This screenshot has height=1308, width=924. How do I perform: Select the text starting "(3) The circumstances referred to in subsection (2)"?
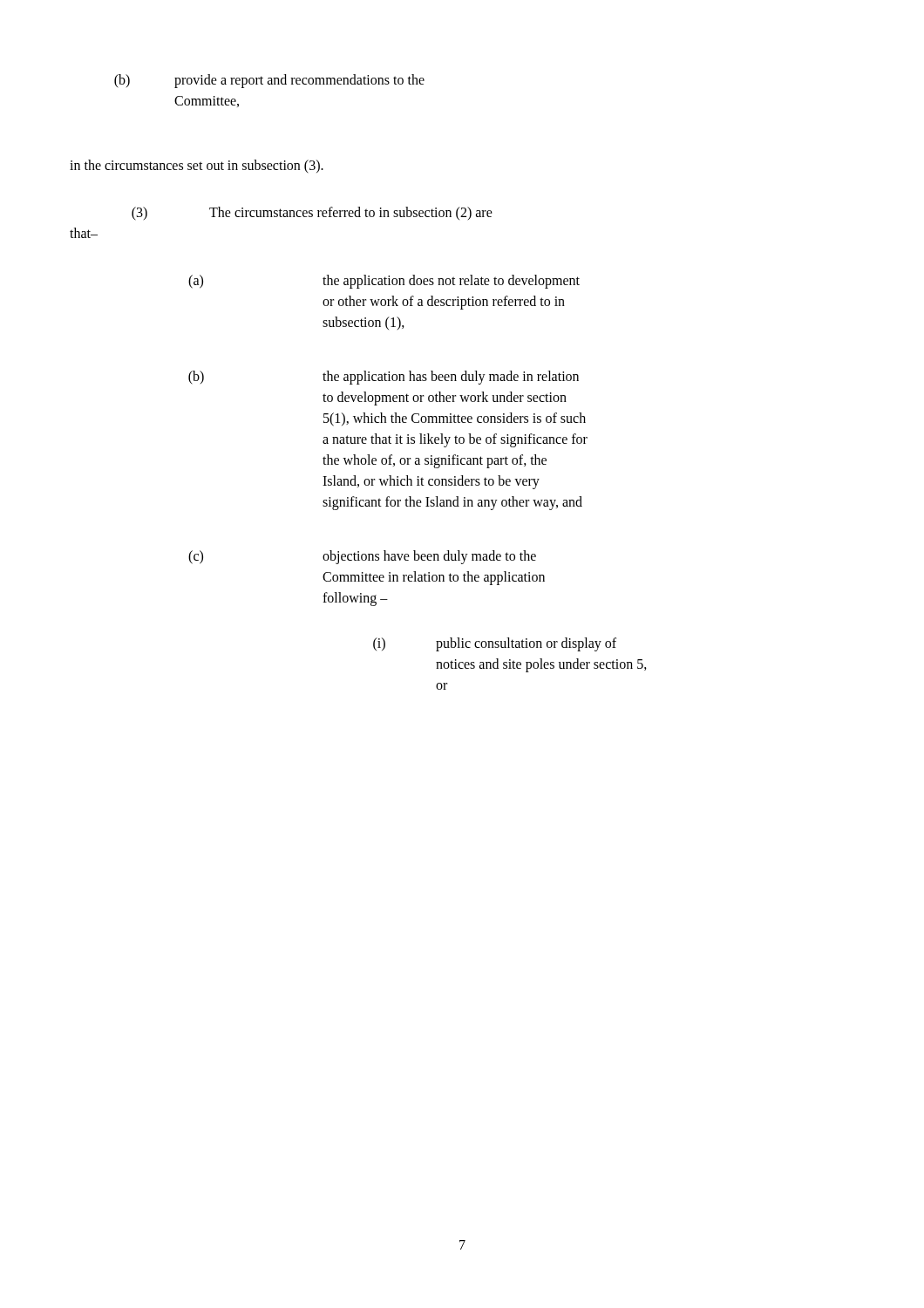click(x=462, y=213)
